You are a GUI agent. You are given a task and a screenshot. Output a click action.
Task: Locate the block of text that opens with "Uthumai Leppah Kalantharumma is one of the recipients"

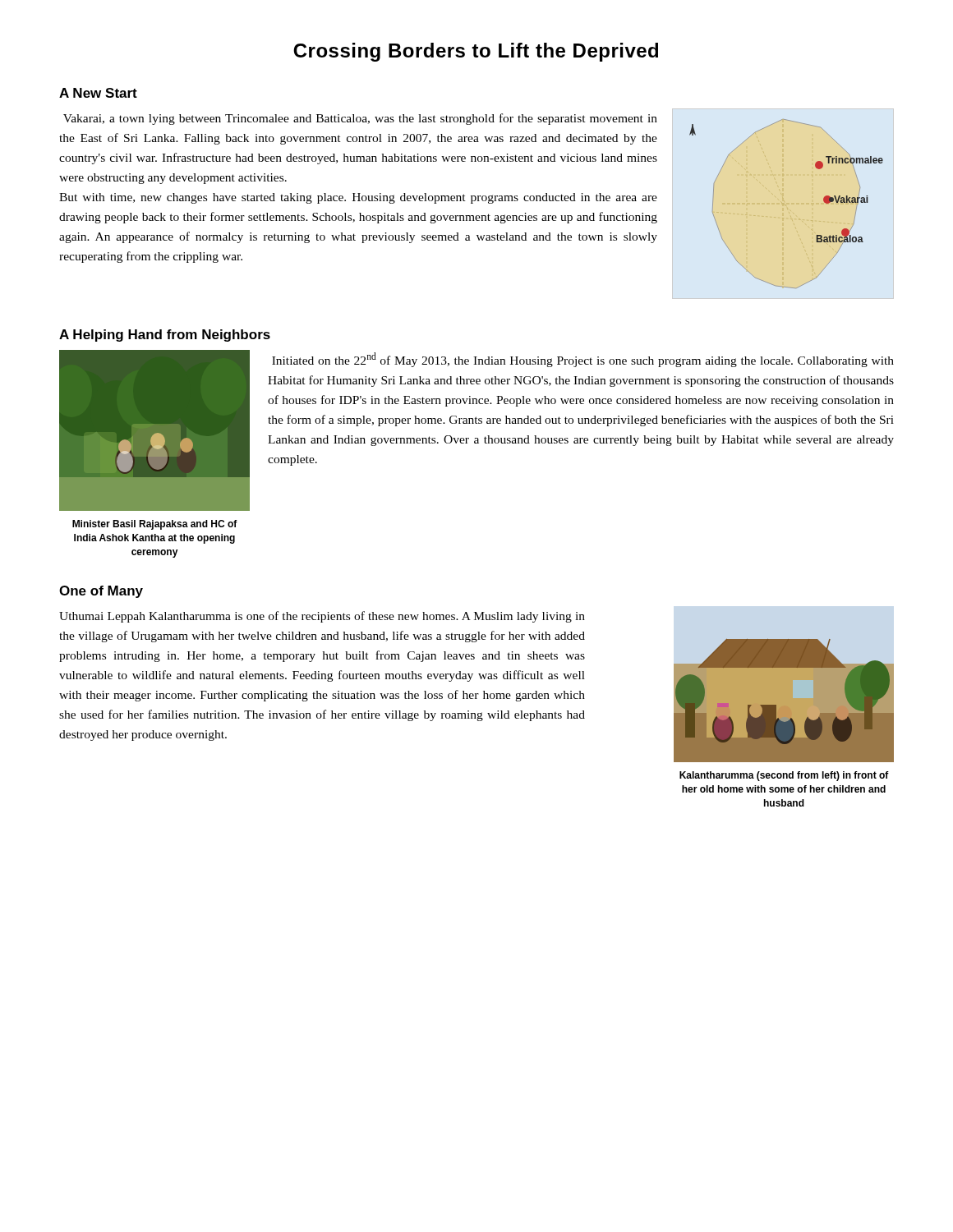coord(322,675)
